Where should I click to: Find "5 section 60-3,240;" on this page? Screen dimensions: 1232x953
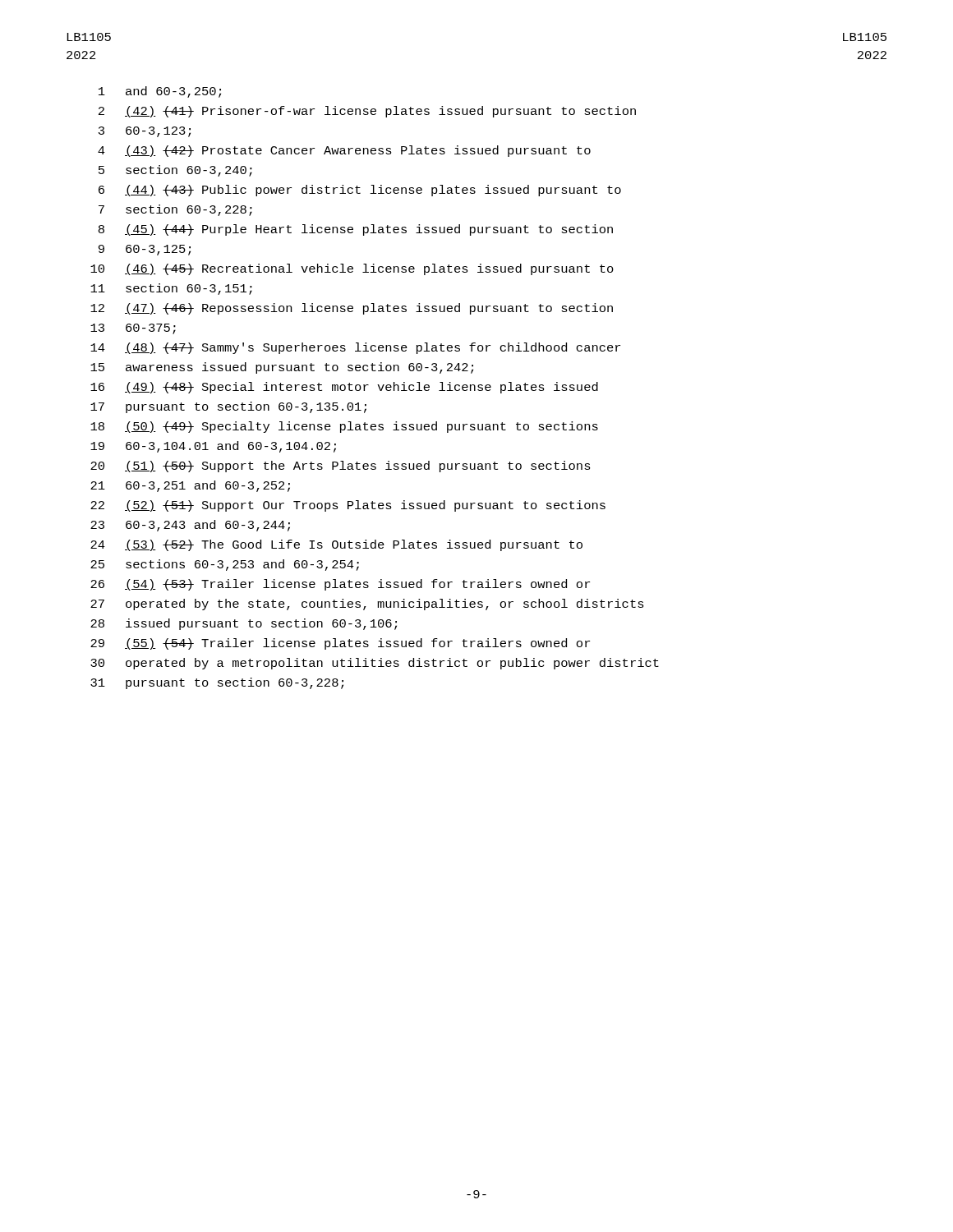tap(175, 171)
